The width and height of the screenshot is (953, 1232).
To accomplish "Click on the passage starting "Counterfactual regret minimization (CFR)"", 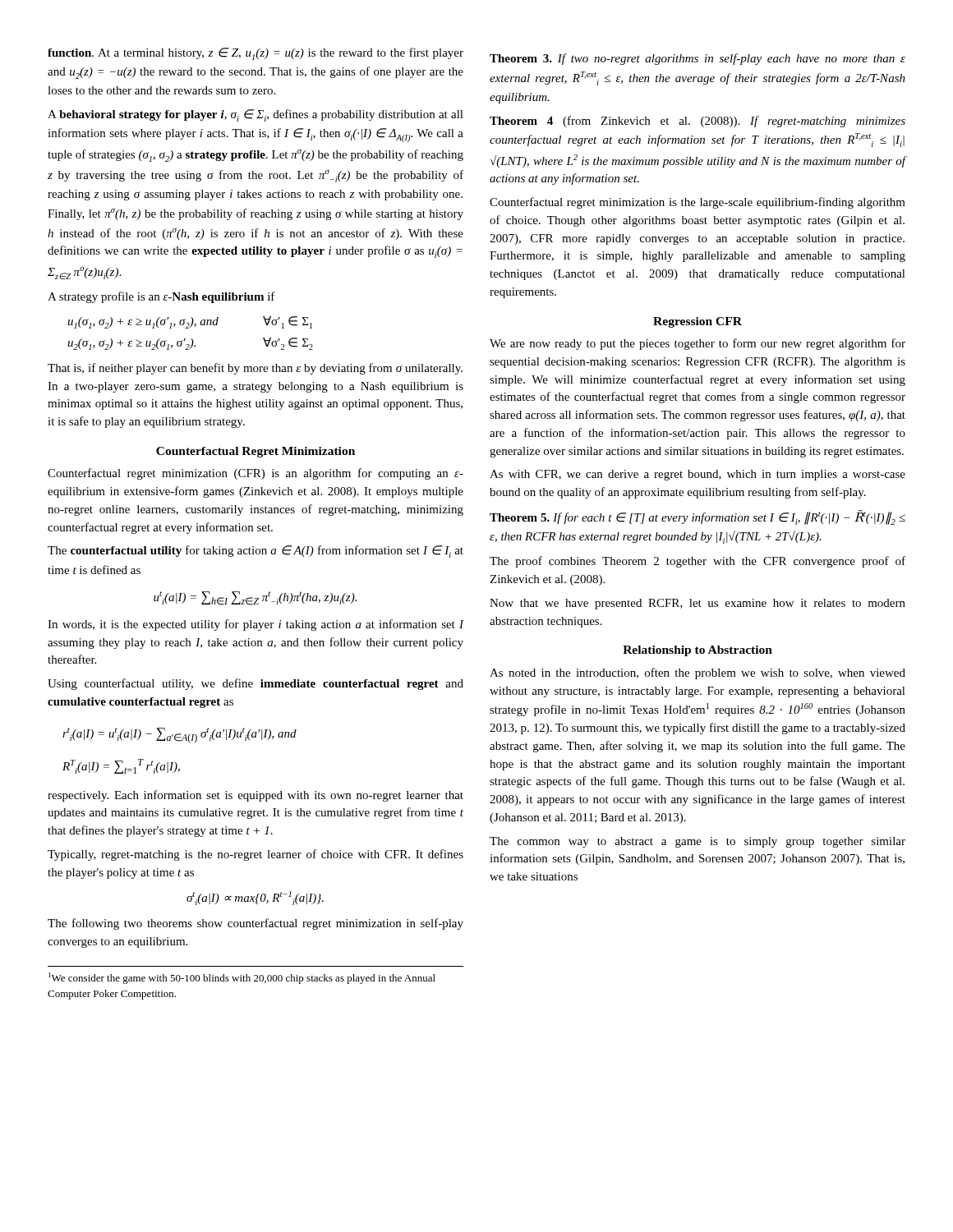I will point(255,522).
